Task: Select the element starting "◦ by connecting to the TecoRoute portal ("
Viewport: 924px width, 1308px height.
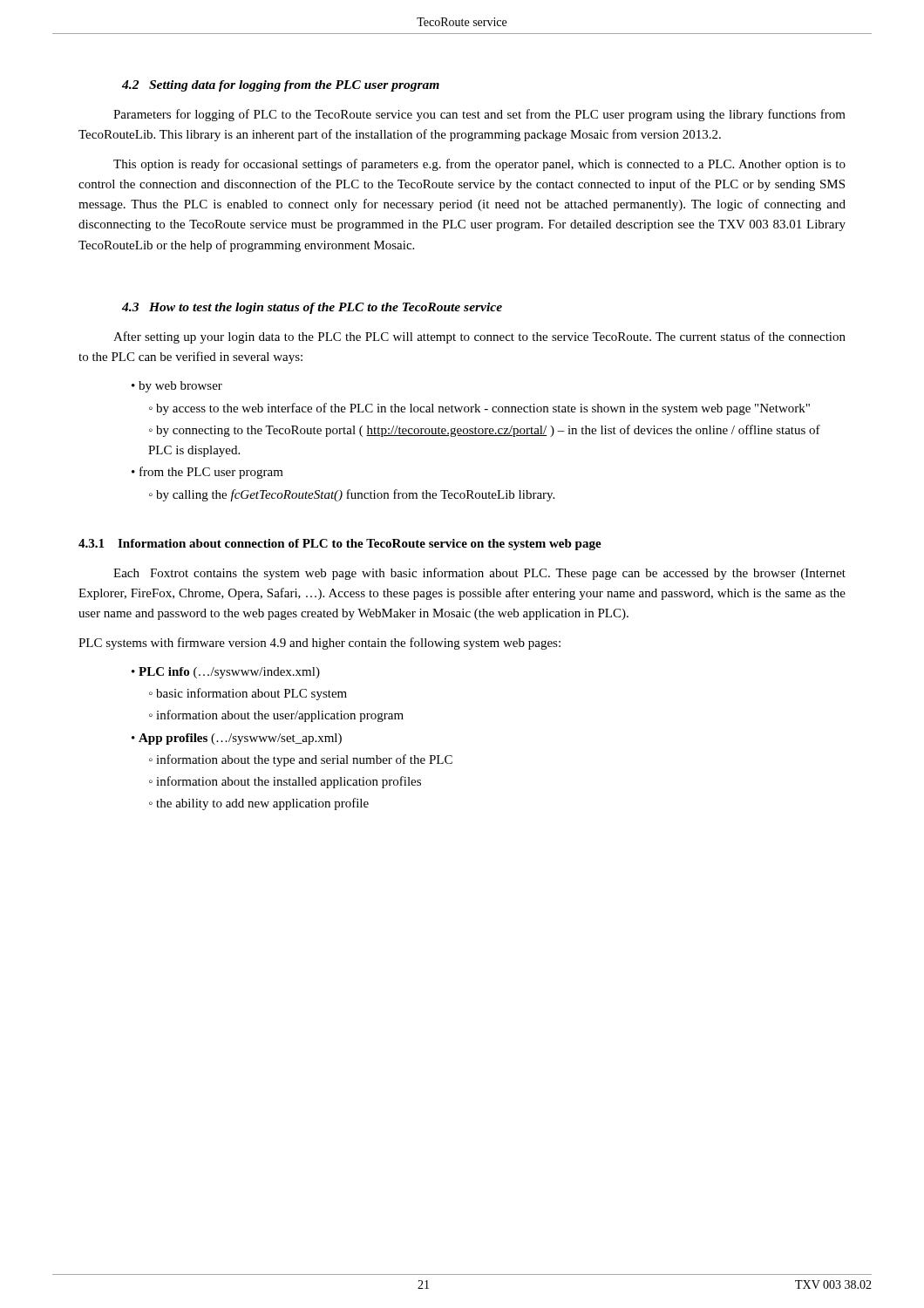Action: (x=484, y=440)
